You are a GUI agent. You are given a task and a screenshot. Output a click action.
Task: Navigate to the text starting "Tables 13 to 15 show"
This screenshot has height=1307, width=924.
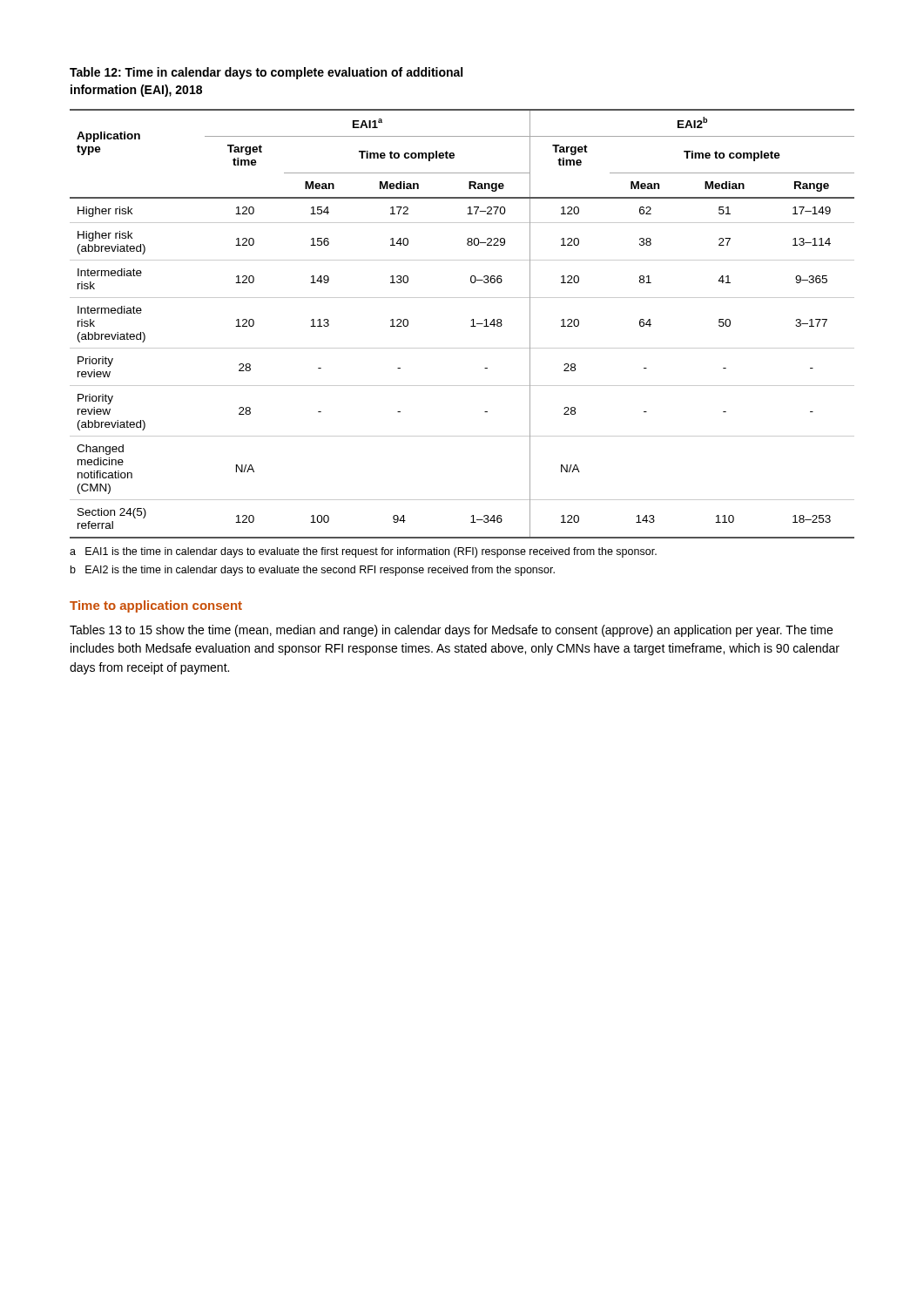click(x=462, y=649)
